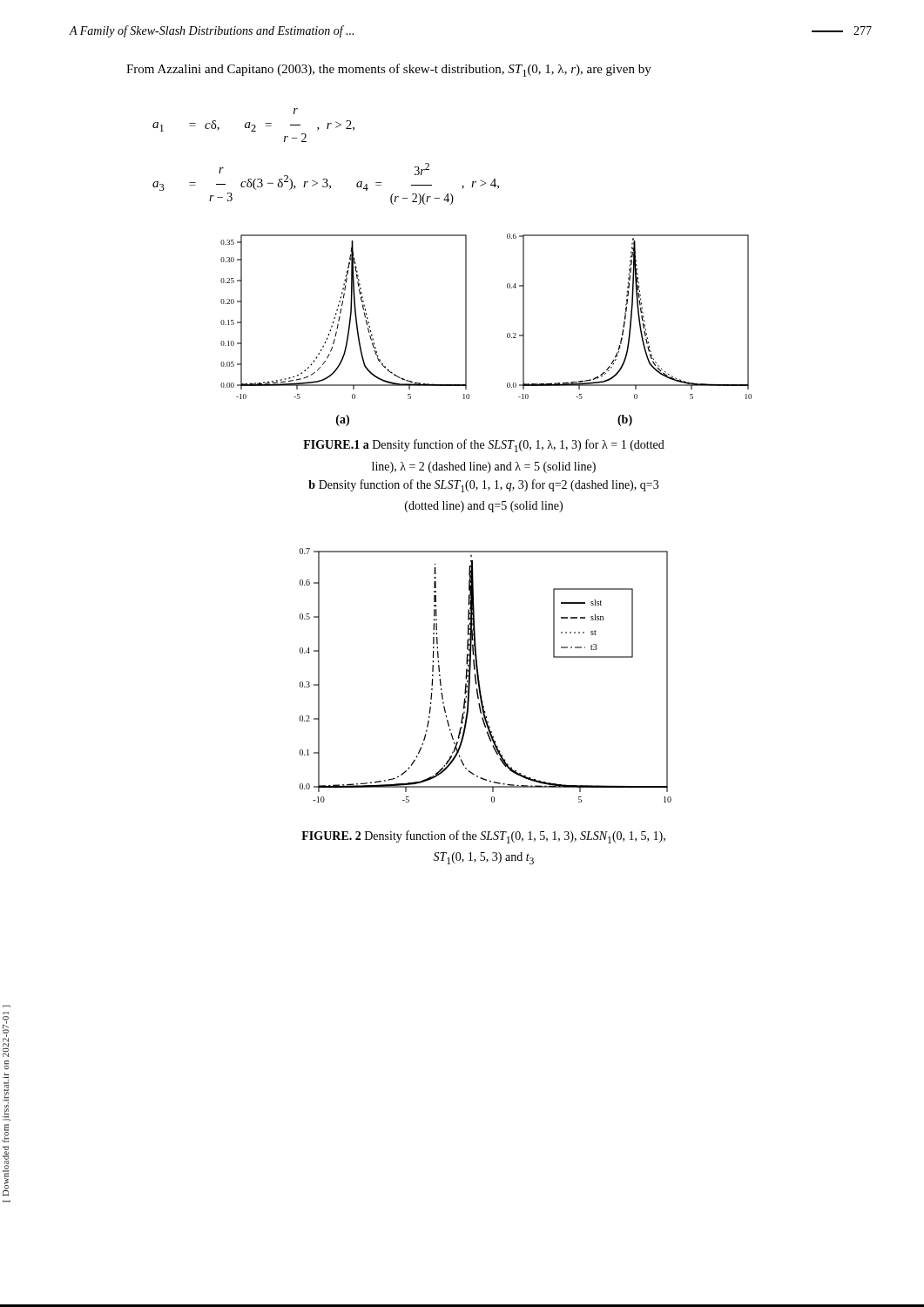The height and width of the screenshot is (1307, 924).
Task: Point to the block starting "From Azzalini and Capitano (2003),"
Action: point(389,71)
